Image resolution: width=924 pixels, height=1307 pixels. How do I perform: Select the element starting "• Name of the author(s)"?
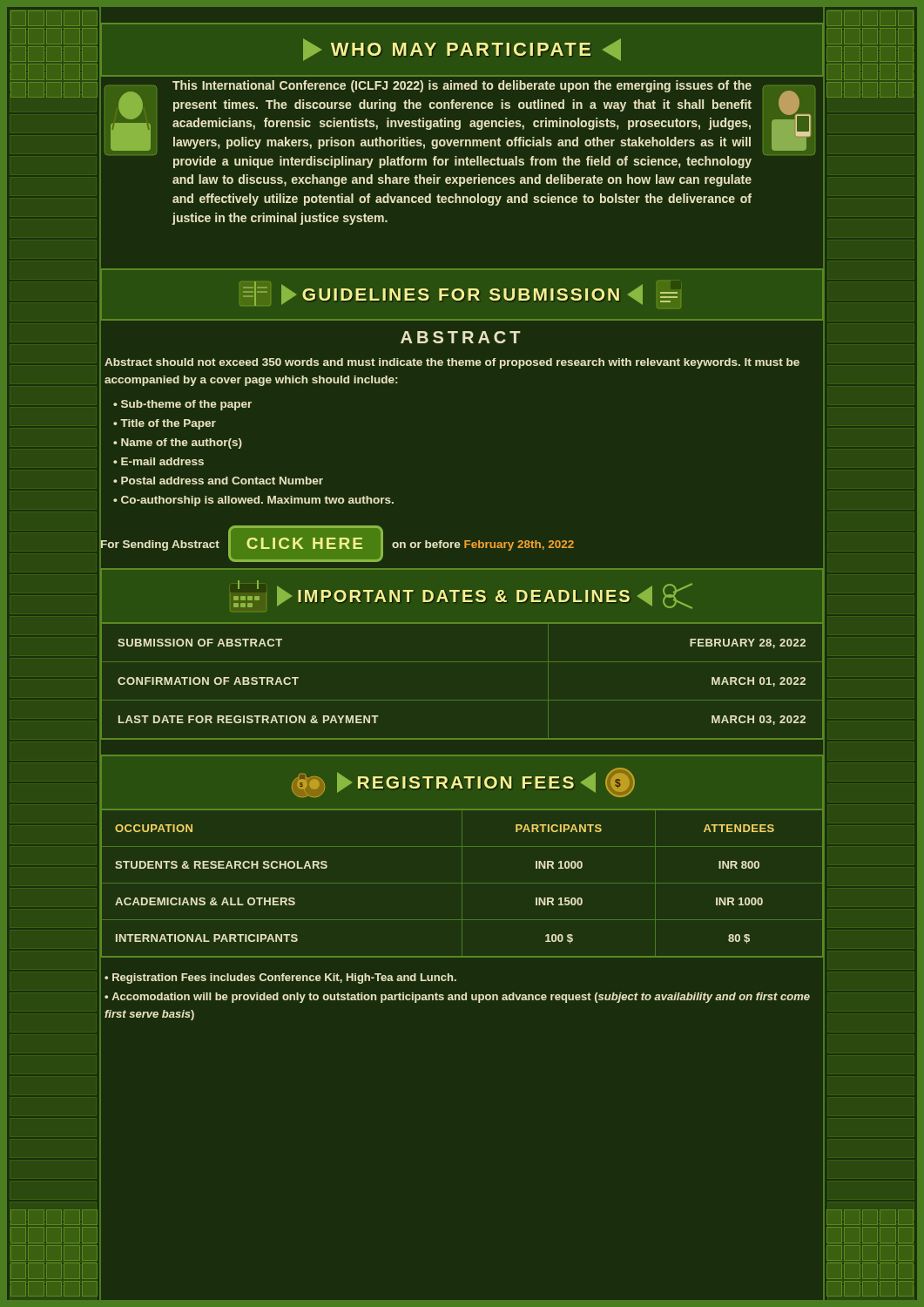(x=178, y=442)
